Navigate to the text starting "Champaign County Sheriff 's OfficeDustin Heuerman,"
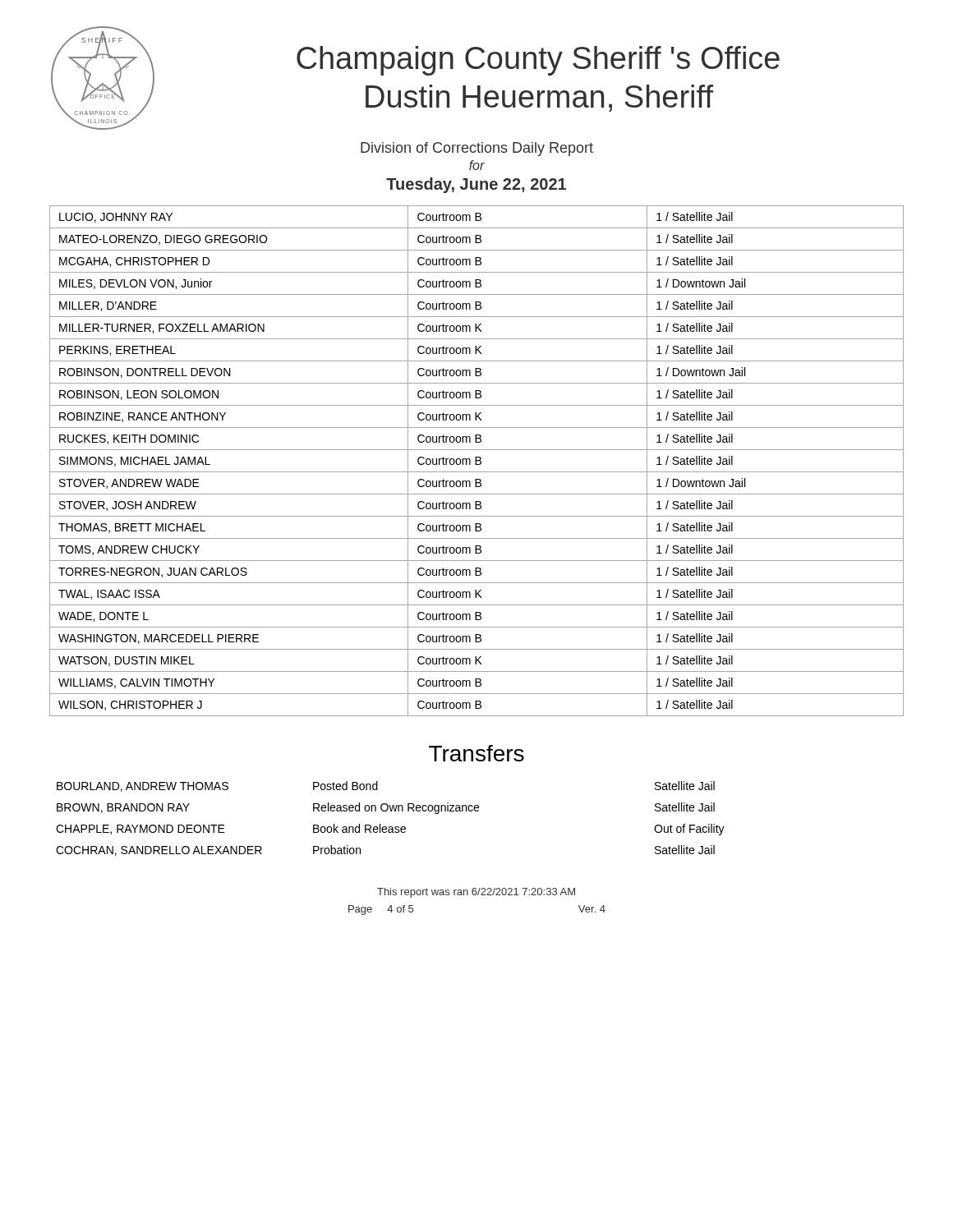 (538, 77)
